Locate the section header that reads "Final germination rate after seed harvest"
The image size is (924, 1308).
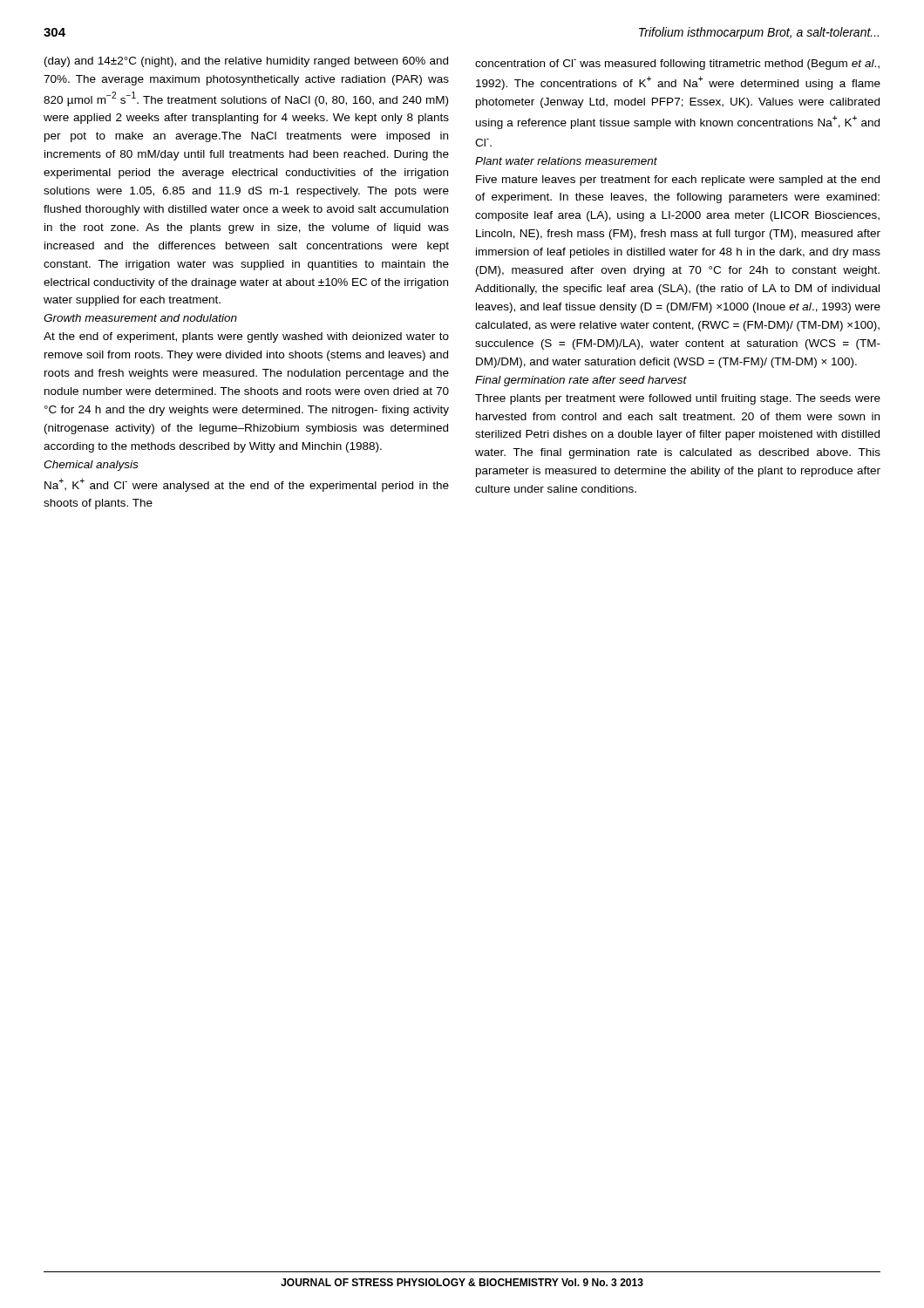point(678,380)
